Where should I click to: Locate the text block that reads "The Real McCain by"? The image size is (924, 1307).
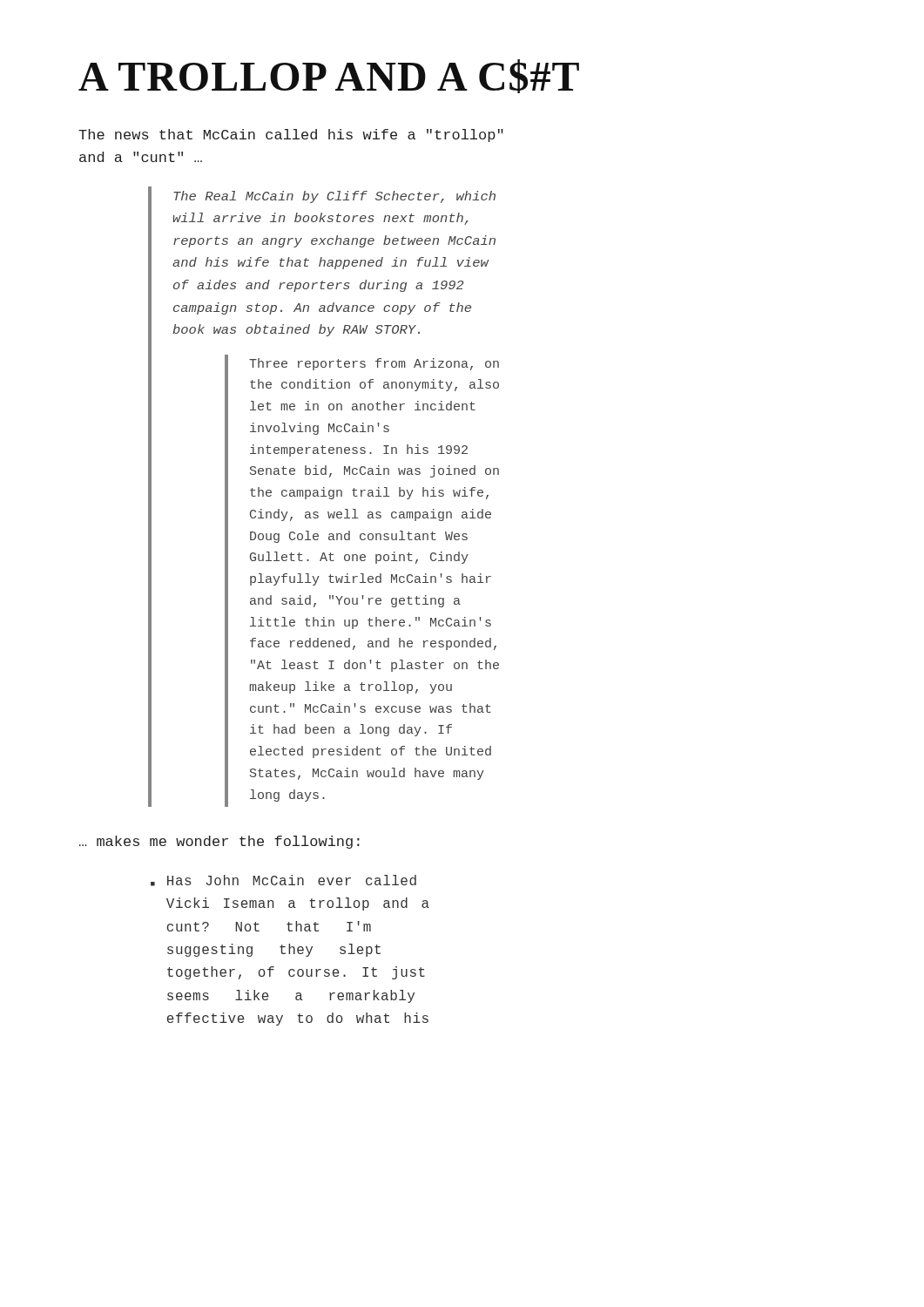coord(482,497)
